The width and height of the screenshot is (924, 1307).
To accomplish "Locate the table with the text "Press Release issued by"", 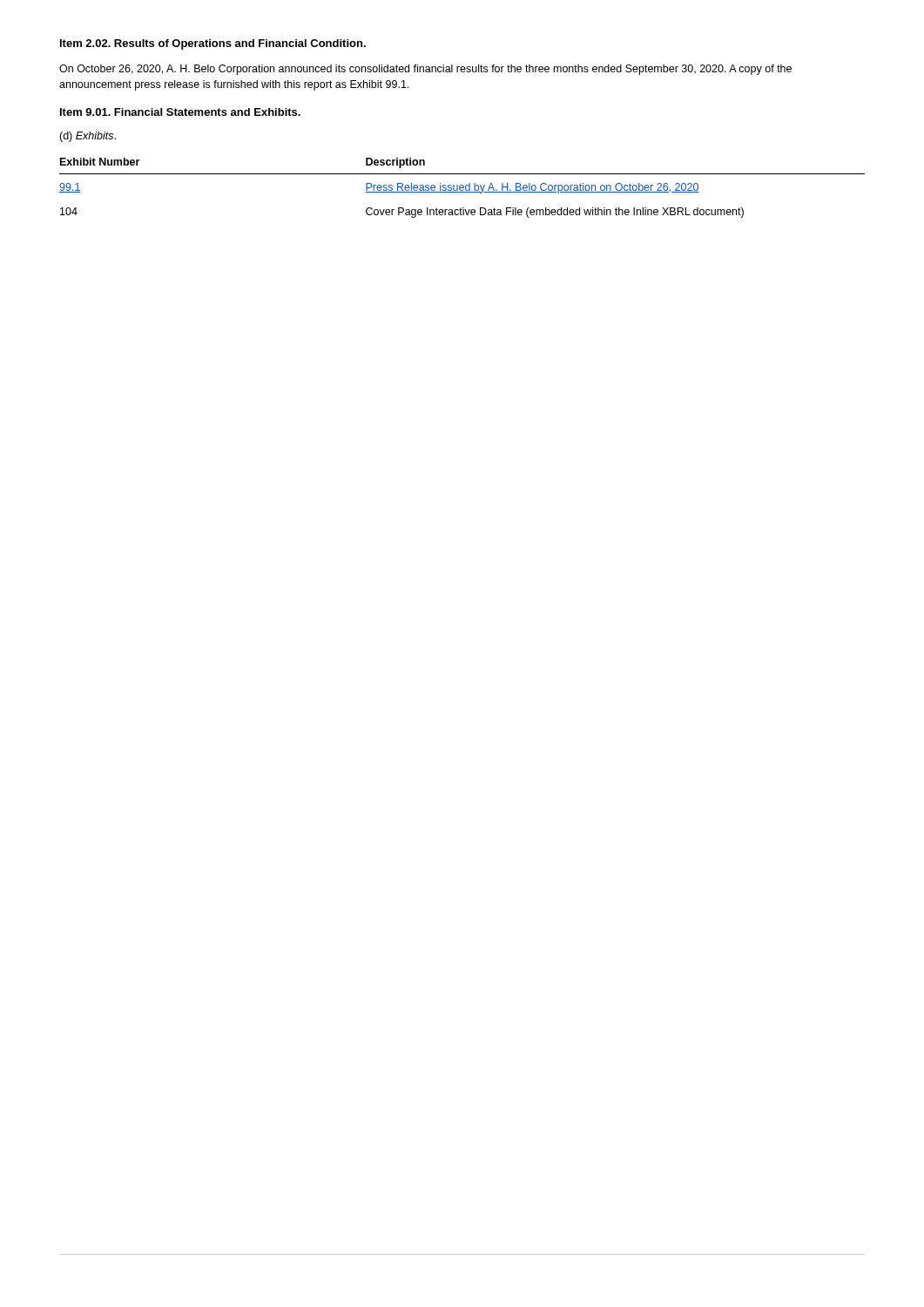I will pyautogui.click(x=462, y=187).
